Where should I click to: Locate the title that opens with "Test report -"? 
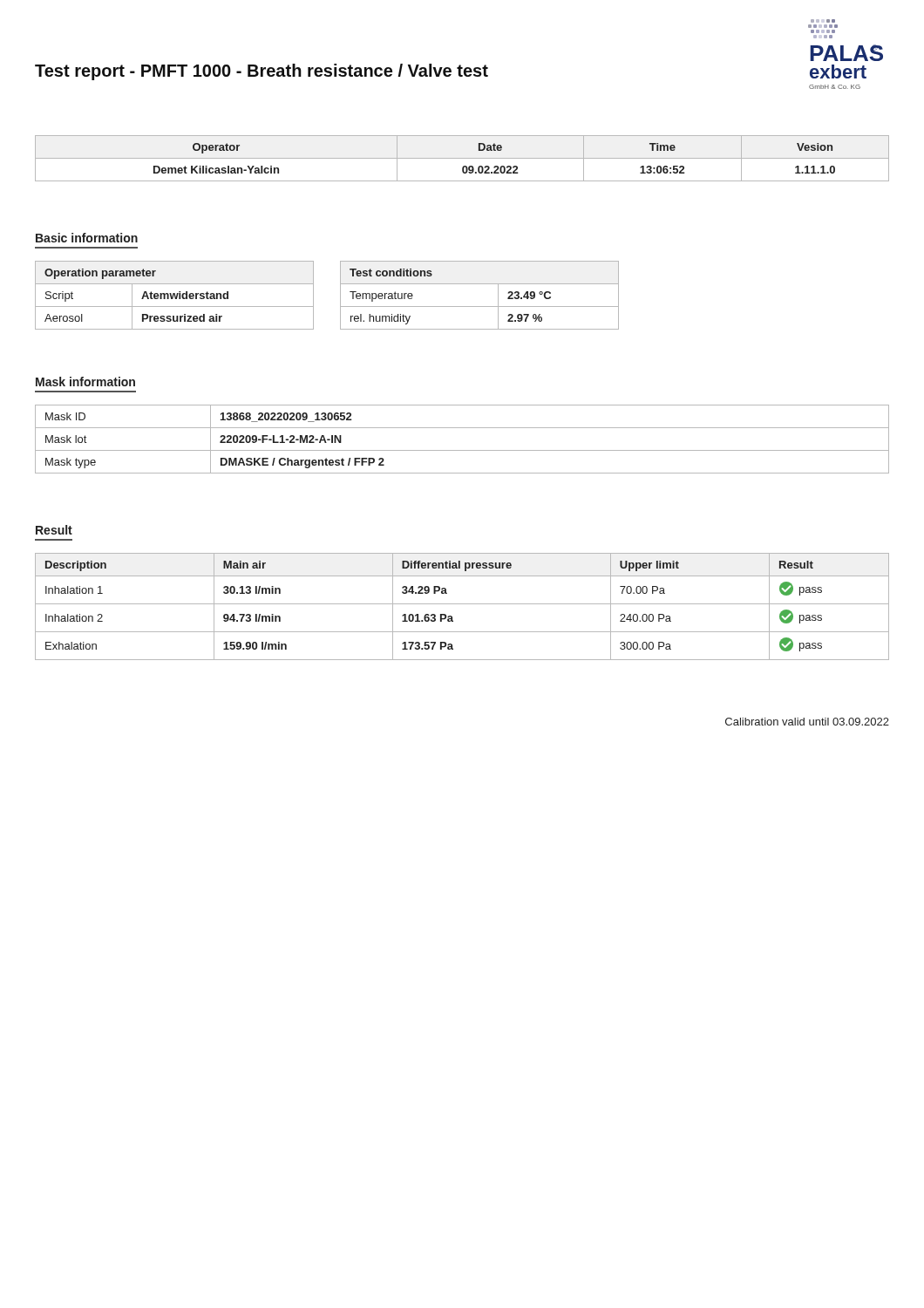click(261, 71)
